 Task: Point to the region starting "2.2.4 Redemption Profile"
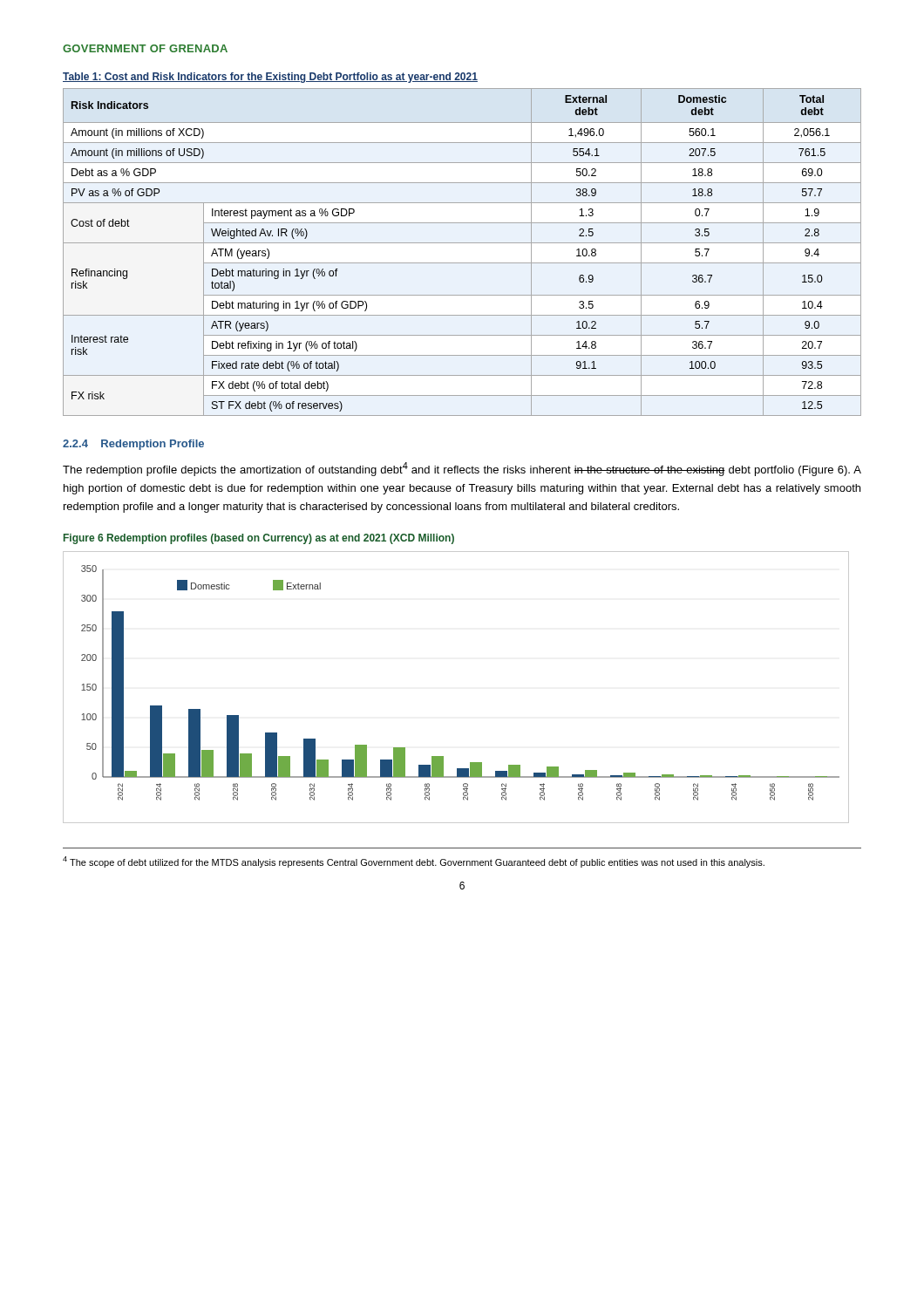pyautogui.click(x=134, y=443)
